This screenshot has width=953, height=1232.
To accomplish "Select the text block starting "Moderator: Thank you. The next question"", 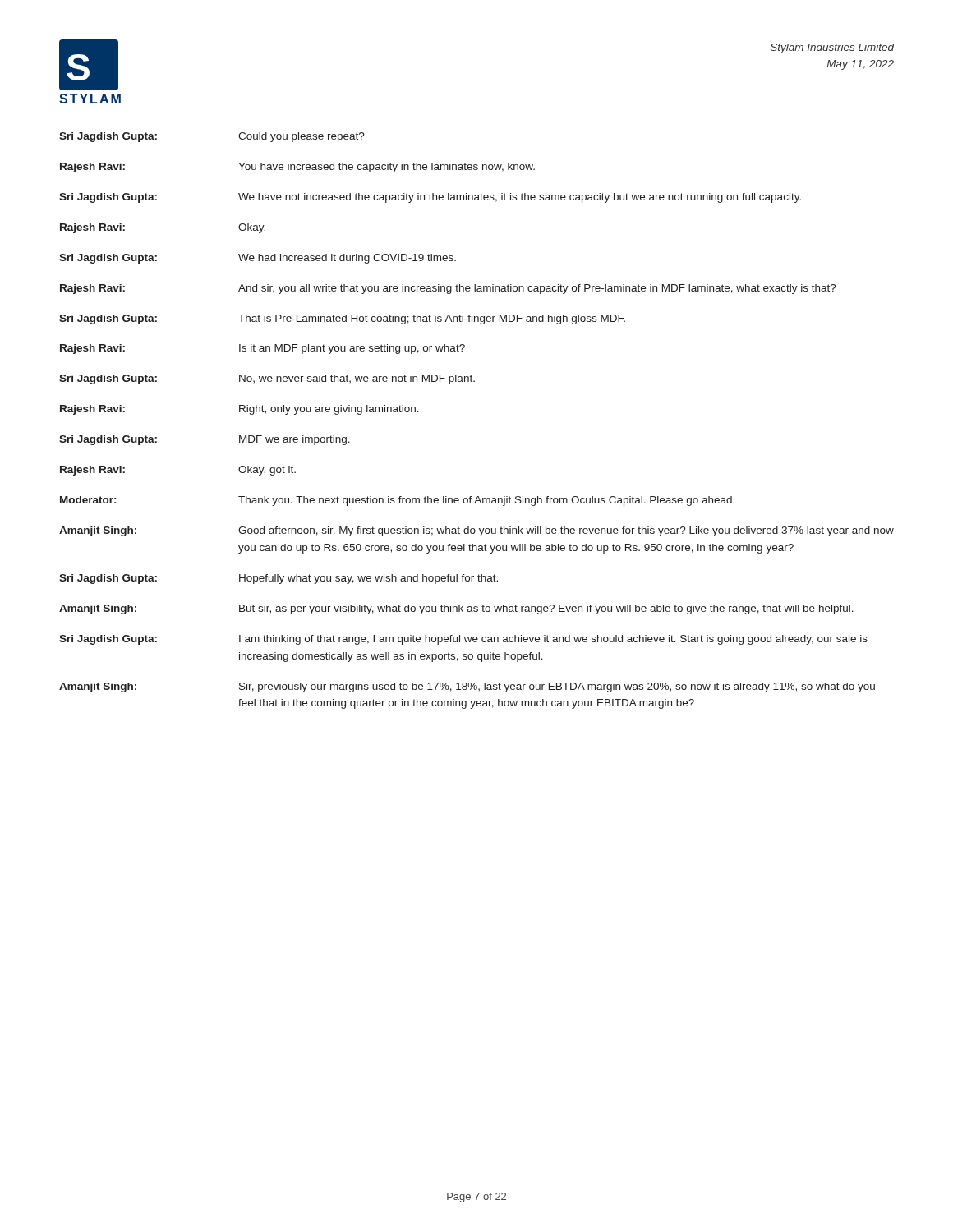I will point(476,501).
